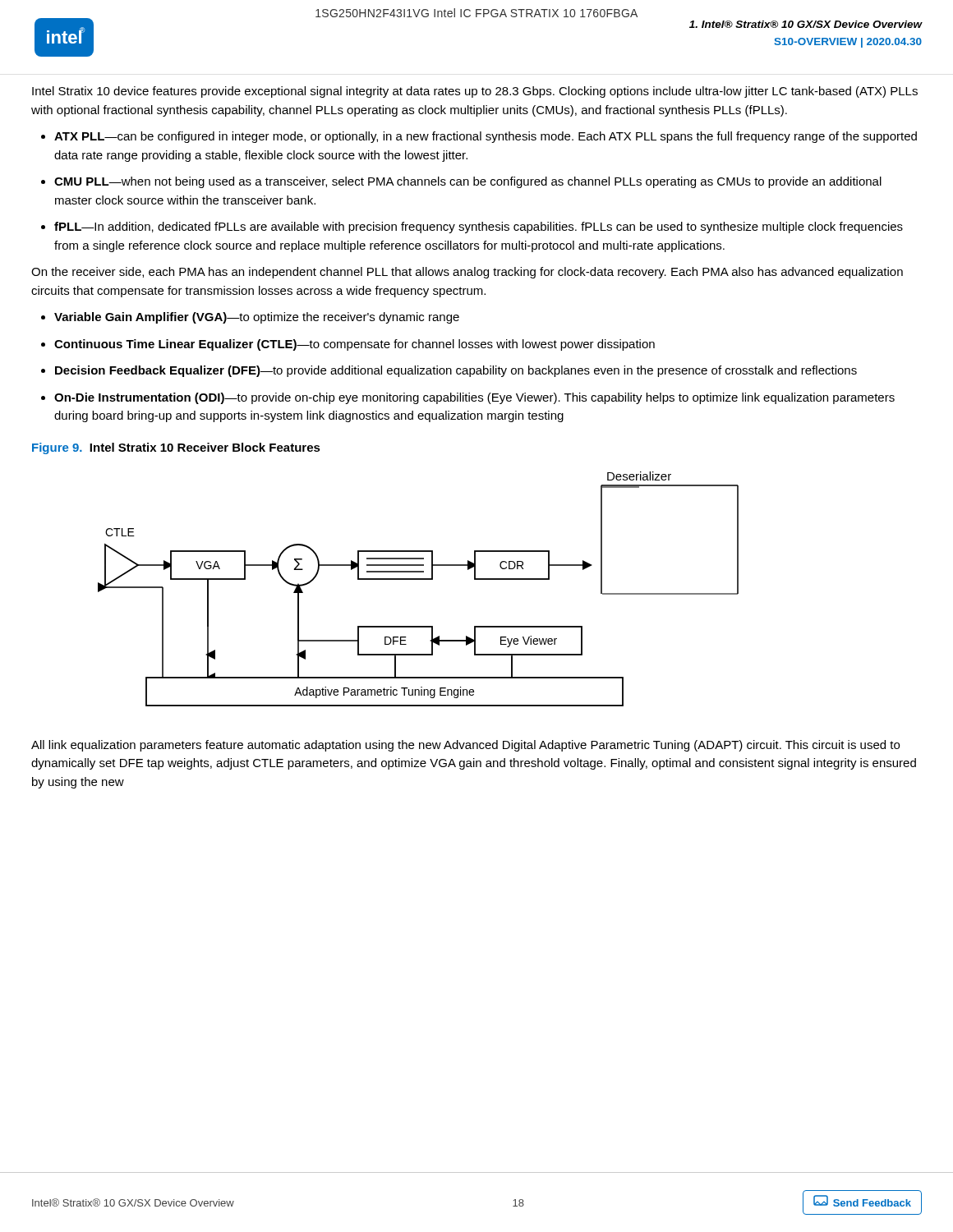
Task: Select the text block starting "Decision Feedback Equalizer (DFE)—to provide additional equalization capability"
Action: tap(456, 370)
